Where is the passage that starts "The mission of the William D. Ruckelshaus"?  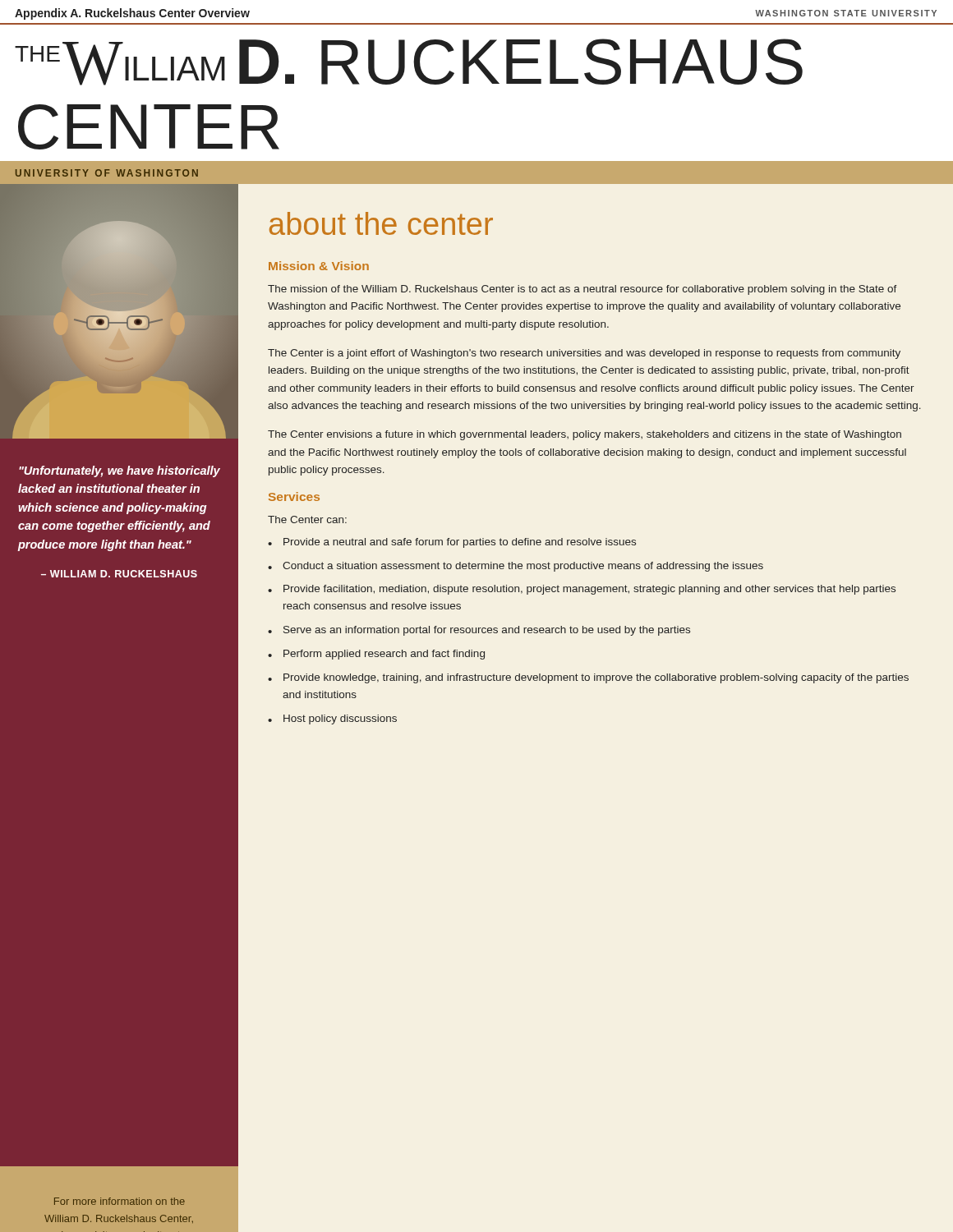[x=584, y=306]
